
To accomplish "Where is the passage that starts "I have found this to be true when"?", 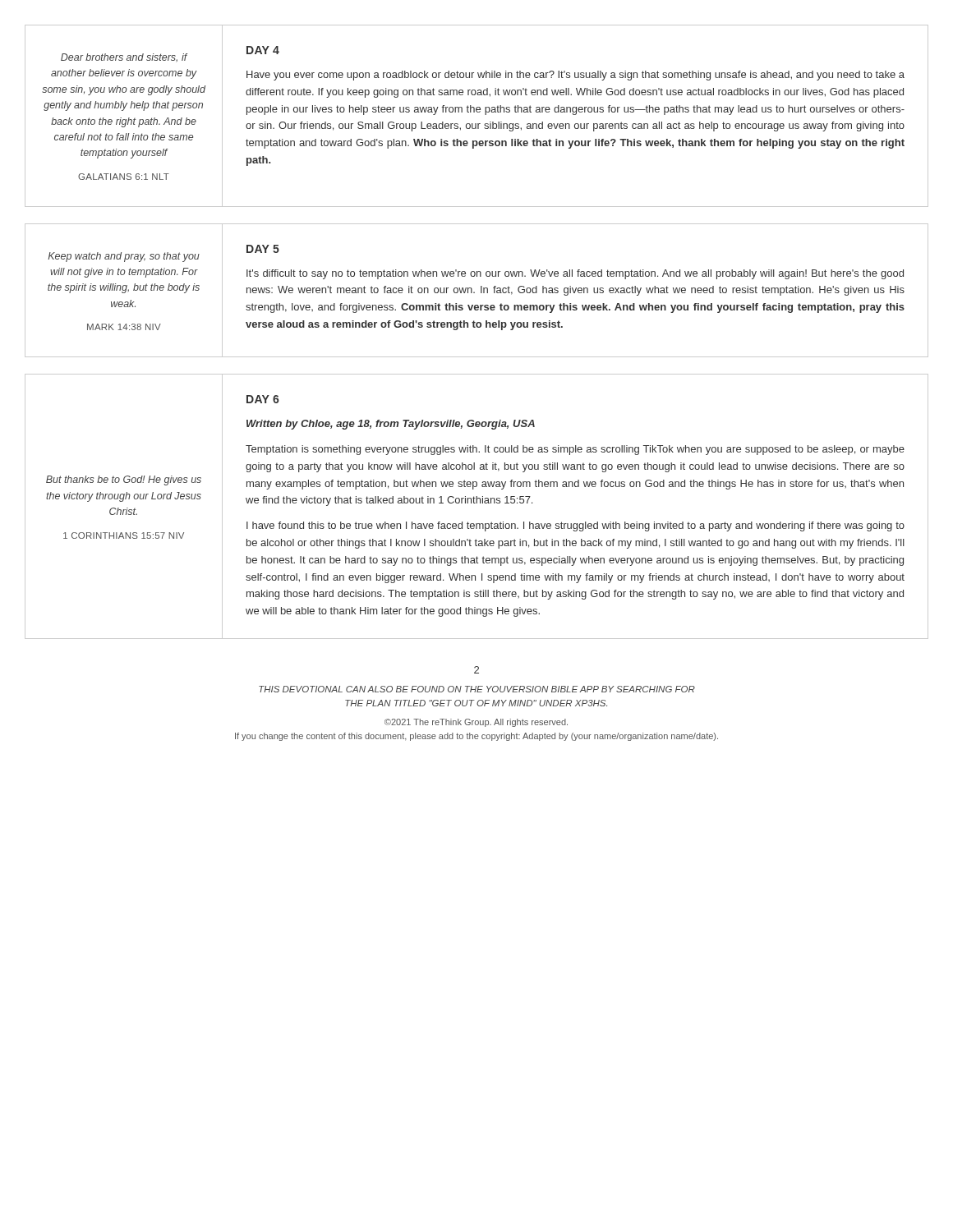I will (x=575, y=568).
